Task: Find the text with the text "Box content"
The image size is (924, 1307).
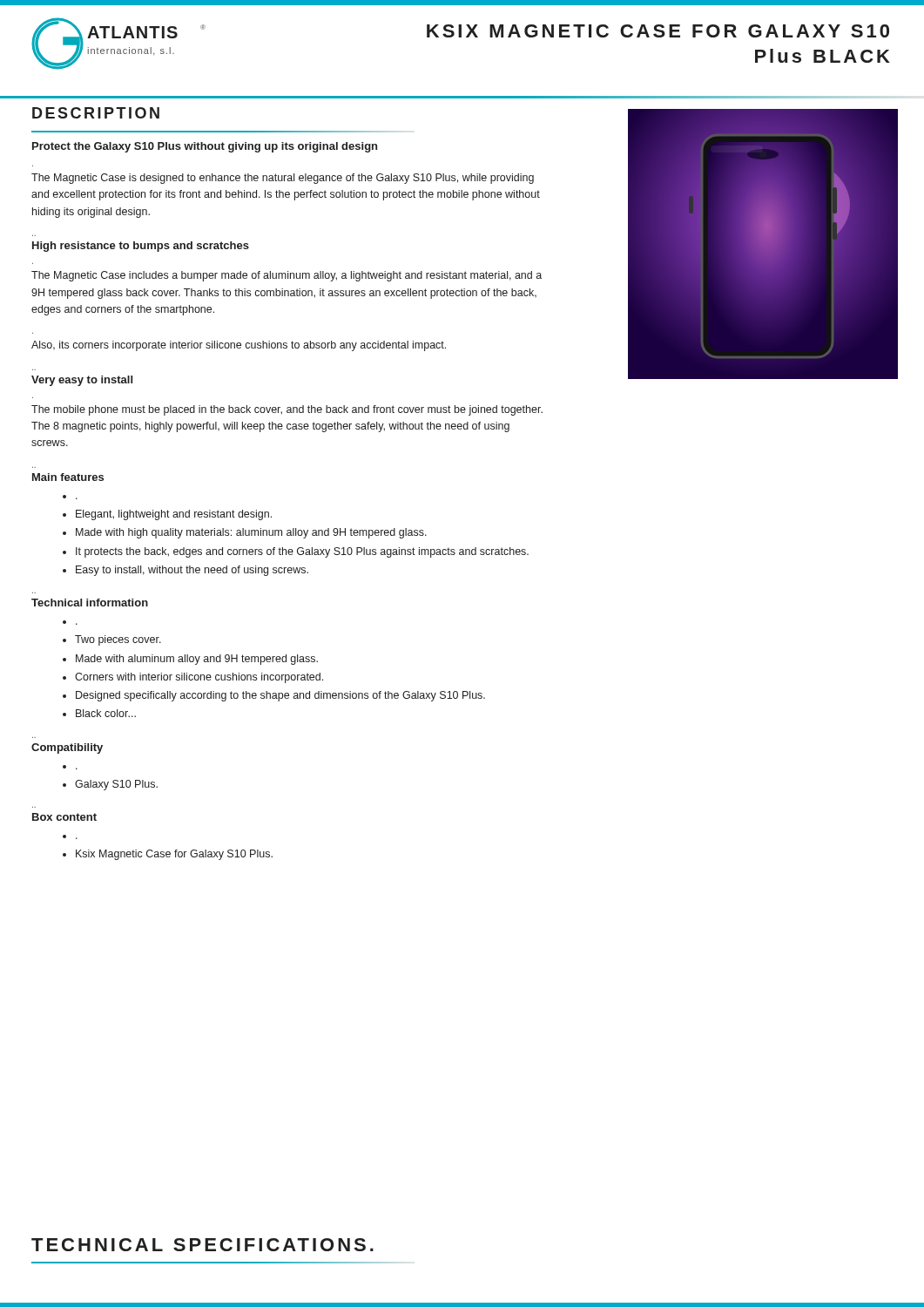Action: click(x=64, y=817)
